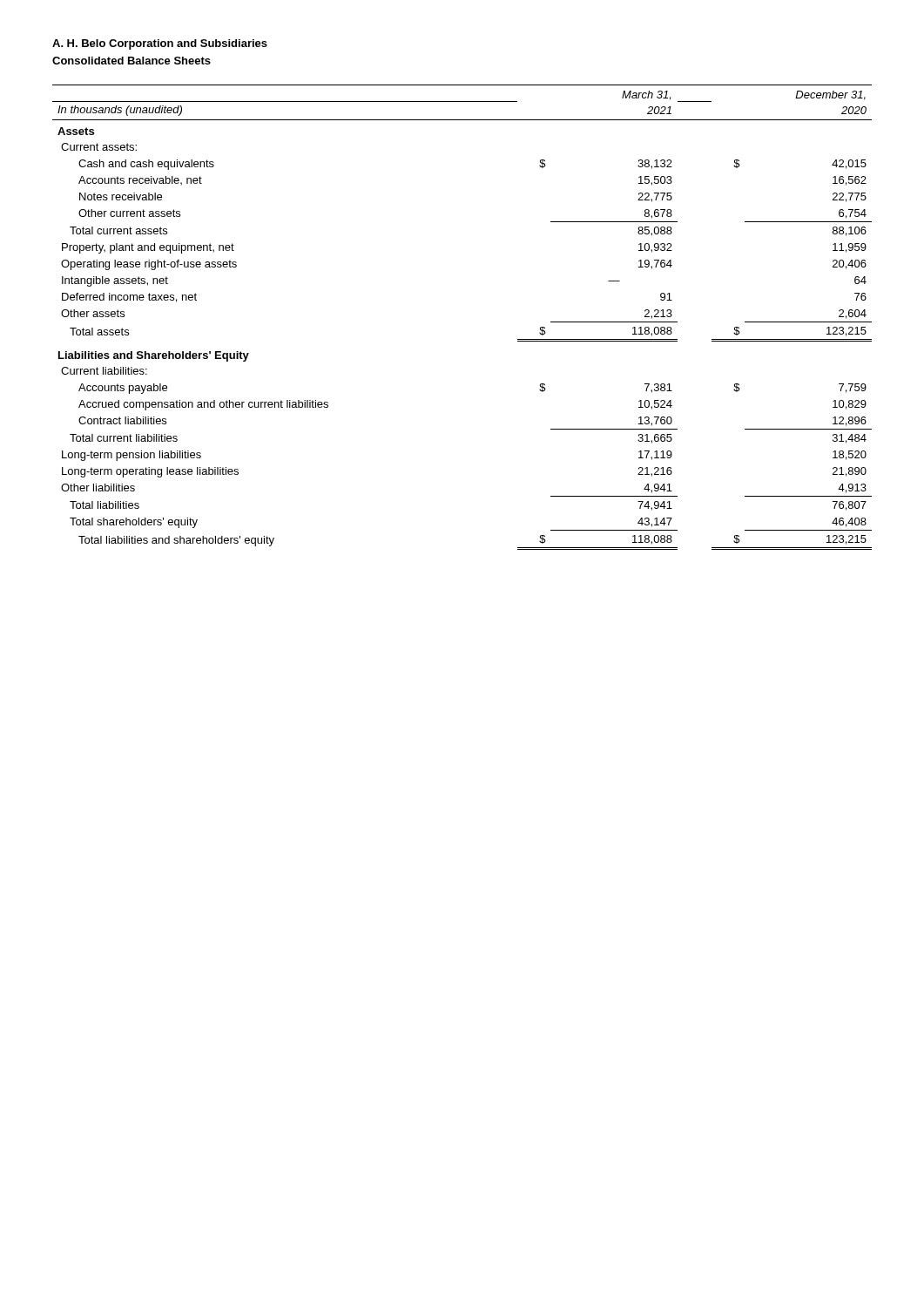
Task: Click on the section header containing "A. H. Belo Corporation and"
Action: [x=160, y=52]
